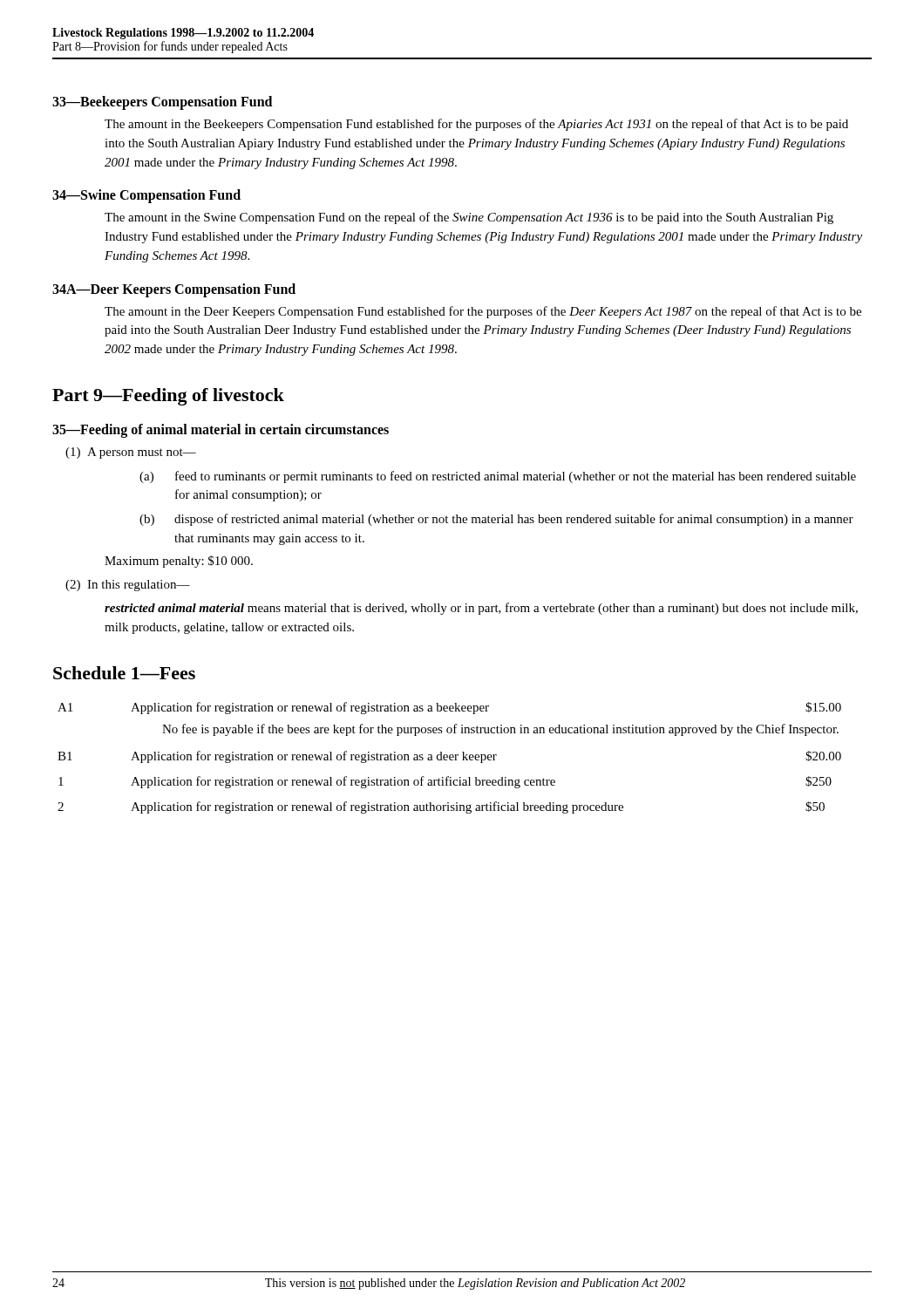Find "35—Feeding of animal material in certain circumstances" on this page
Image resolution: width=924 pixels, height=1308 pixels.
click(221, 429)
